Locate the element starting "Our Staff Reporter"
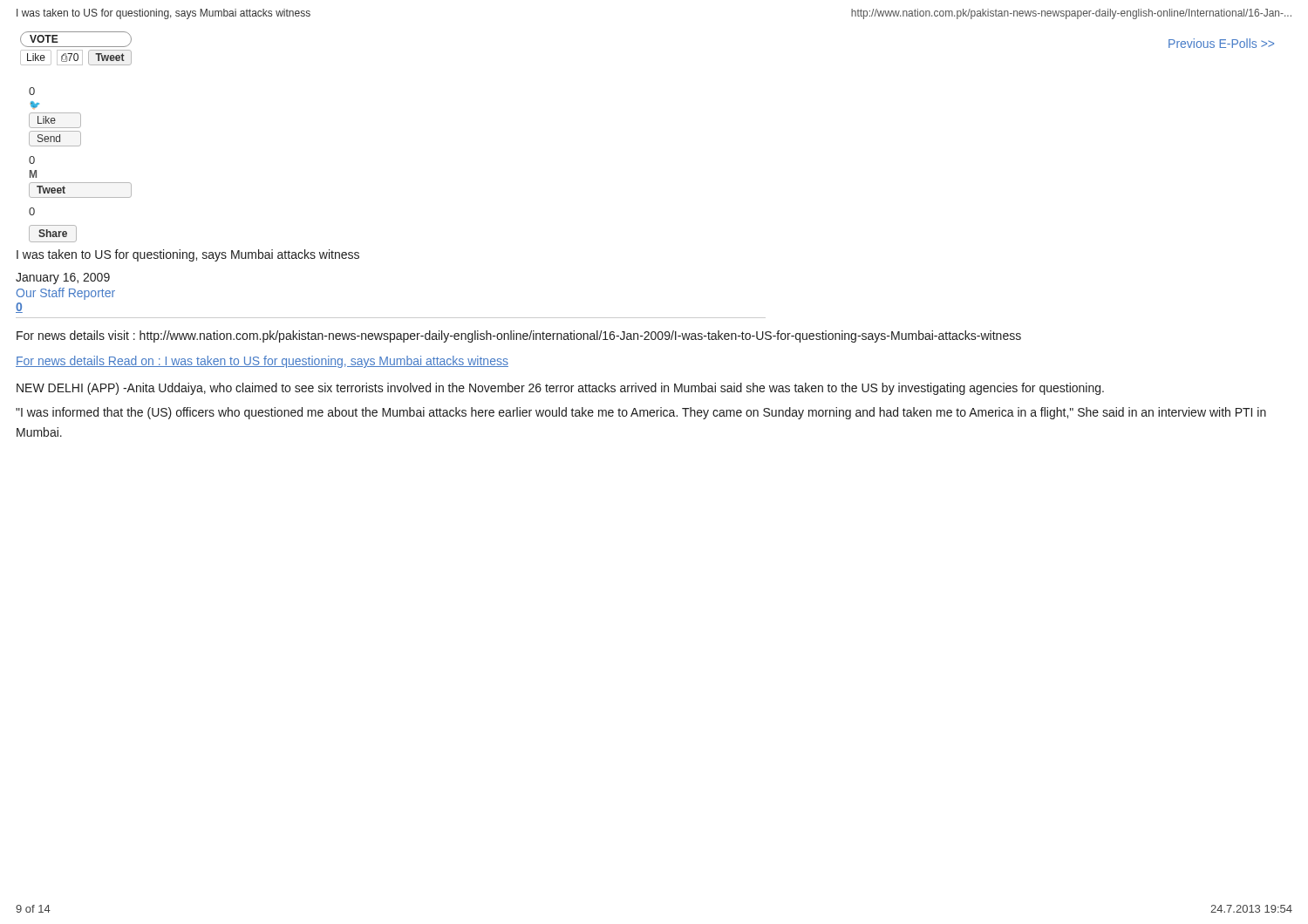 click(x=65, y=293)
